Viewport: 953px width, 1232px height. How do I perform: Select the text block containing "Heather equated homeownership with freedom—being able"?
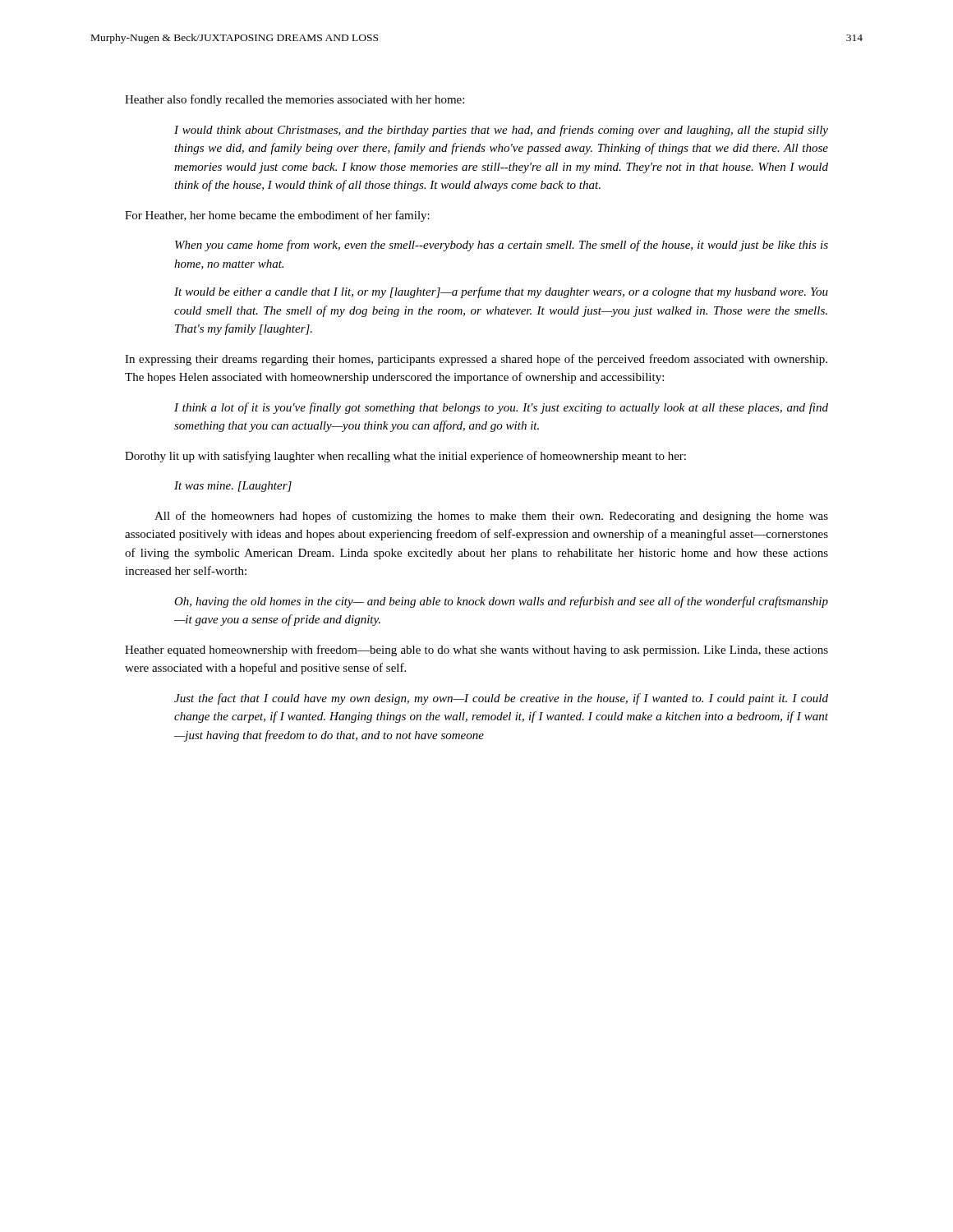pos(476,659)
